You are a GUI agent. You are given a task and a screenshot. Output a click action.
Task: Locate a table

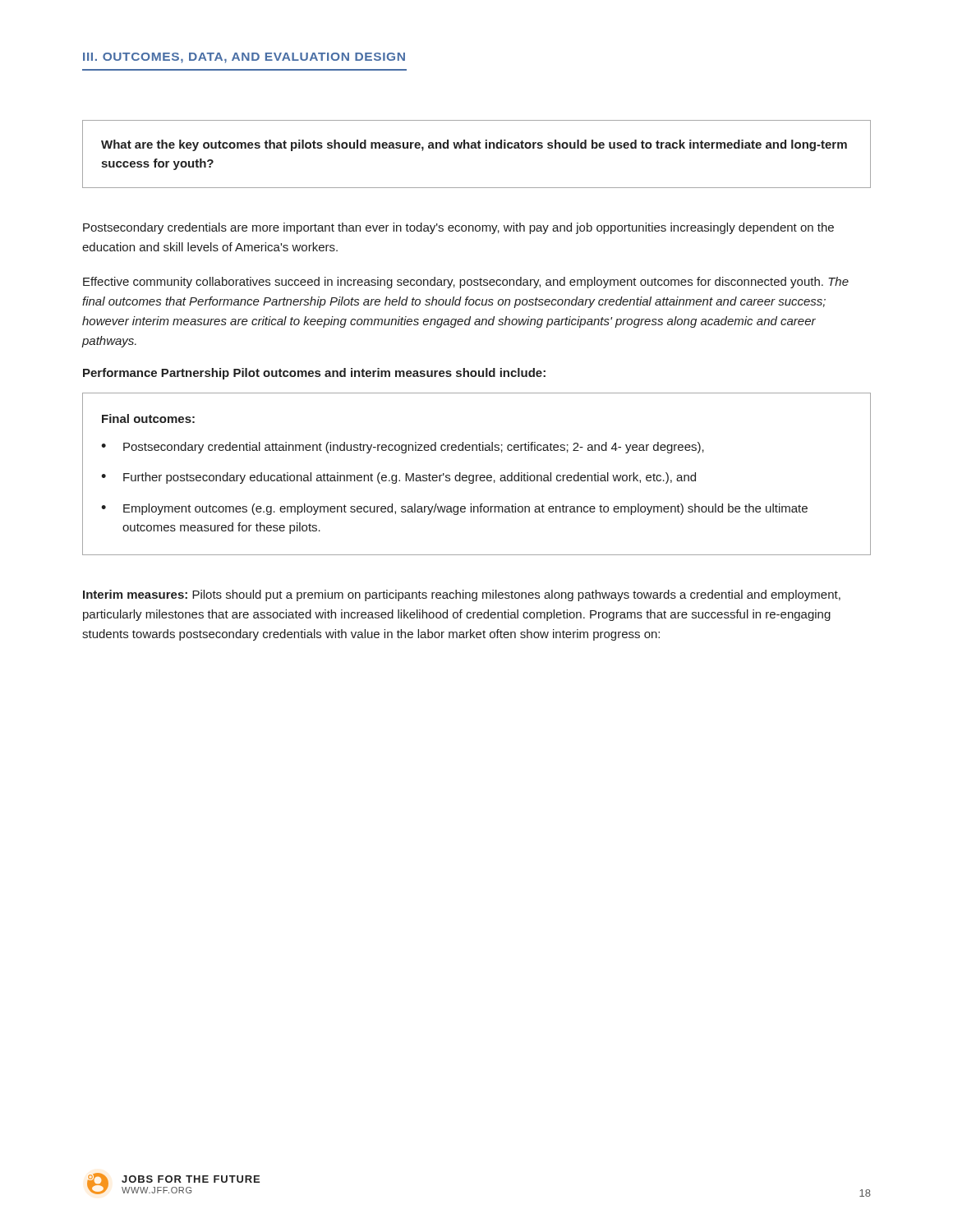point(476,474)
